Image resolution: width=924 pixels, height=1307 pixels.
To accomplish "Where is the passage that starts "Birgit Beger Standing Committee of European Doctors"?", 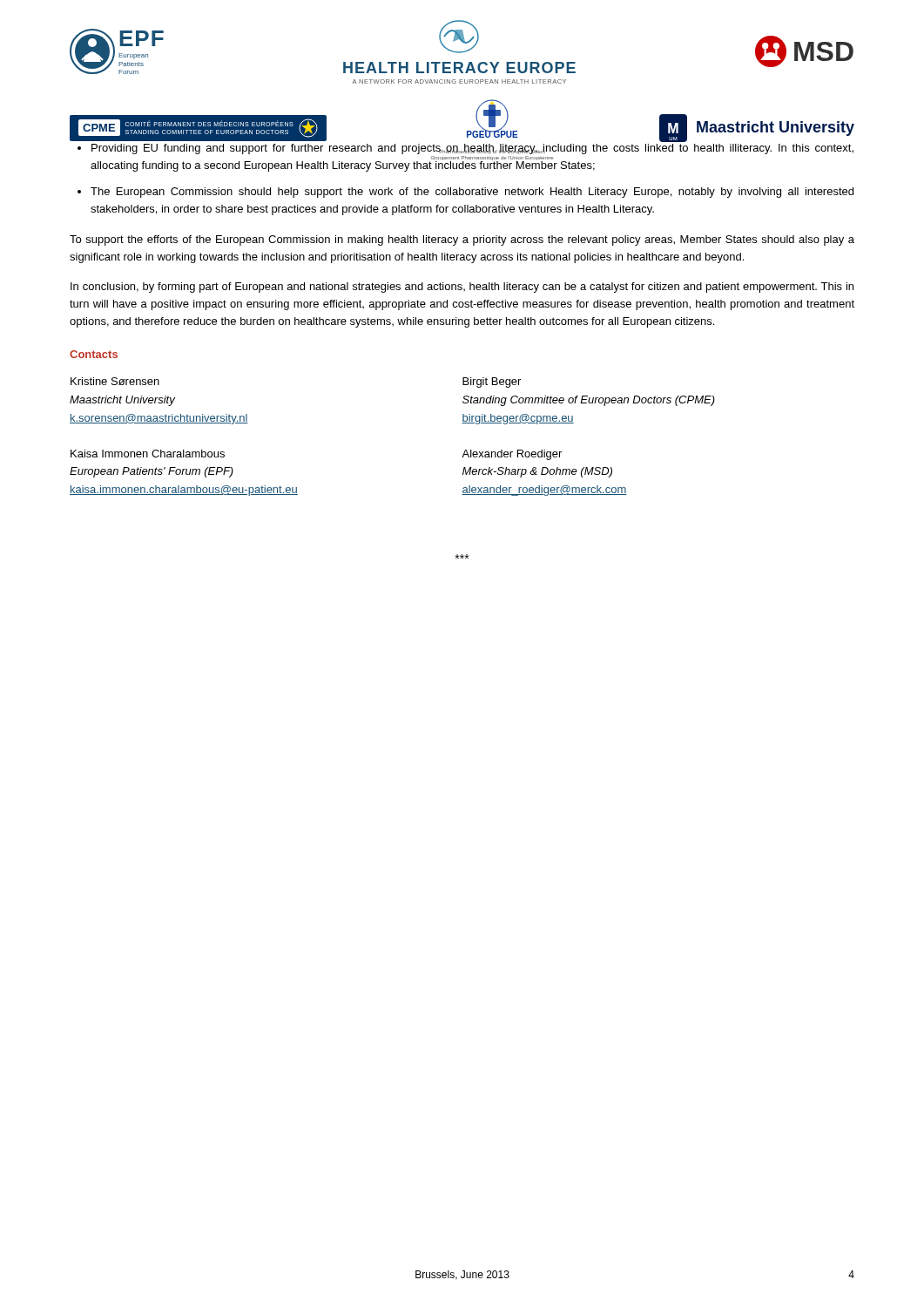I will [658, 400].
